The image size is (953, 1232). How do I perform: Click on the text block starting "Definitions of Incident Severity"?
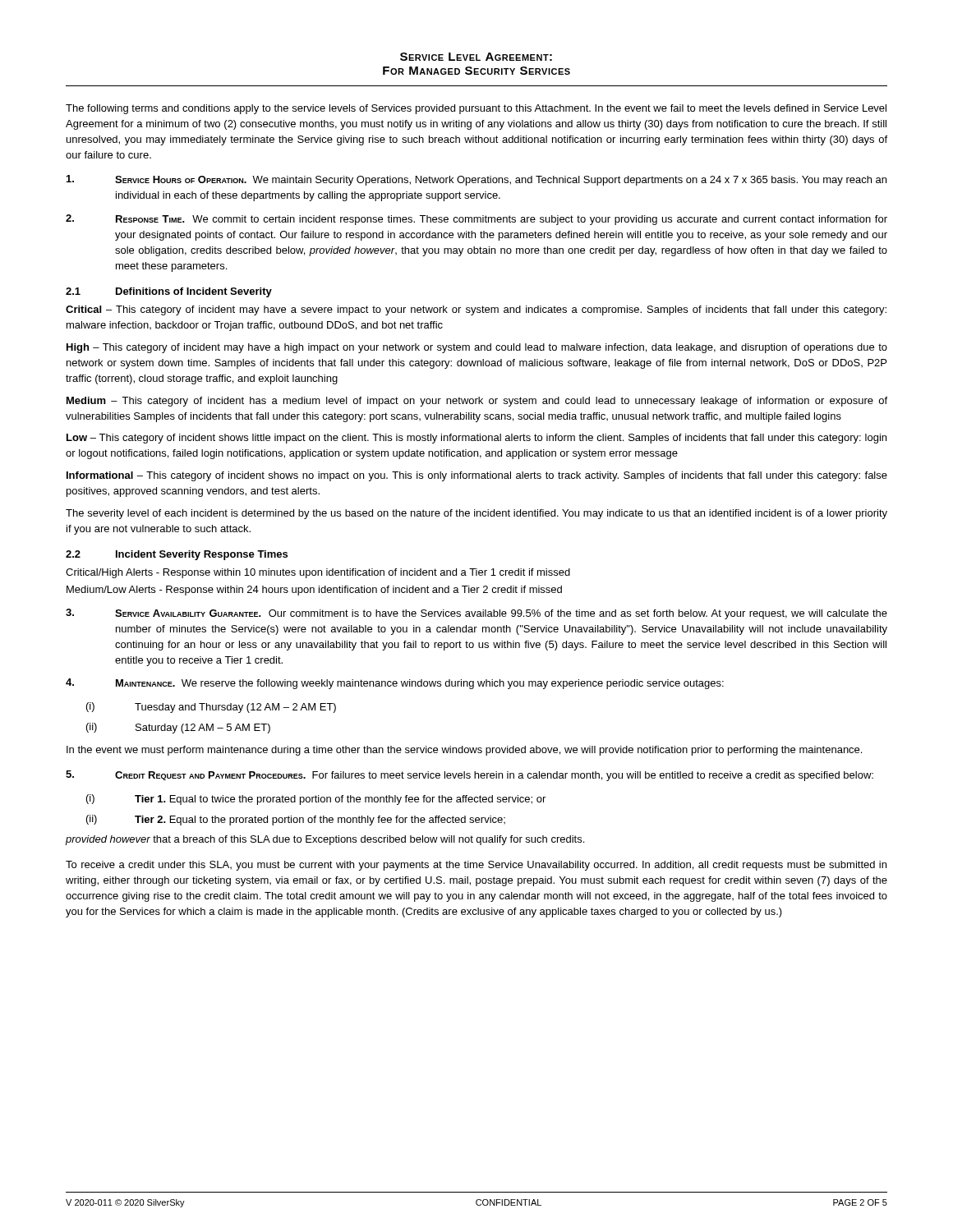[x=193, y=291]
